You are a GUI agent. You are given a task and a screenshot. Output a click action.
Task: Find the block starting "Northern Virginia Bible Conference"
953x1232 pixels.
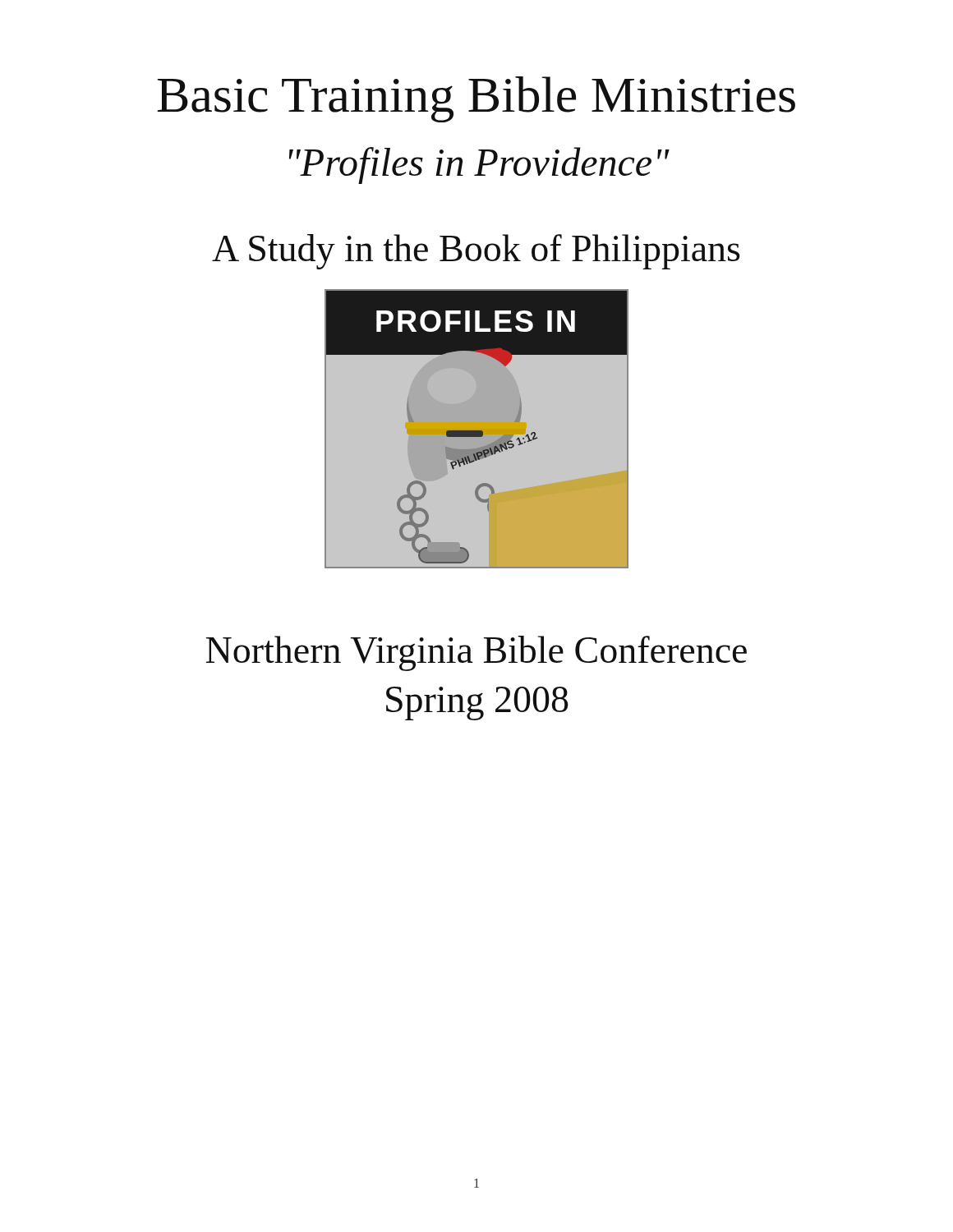(476, 675)
